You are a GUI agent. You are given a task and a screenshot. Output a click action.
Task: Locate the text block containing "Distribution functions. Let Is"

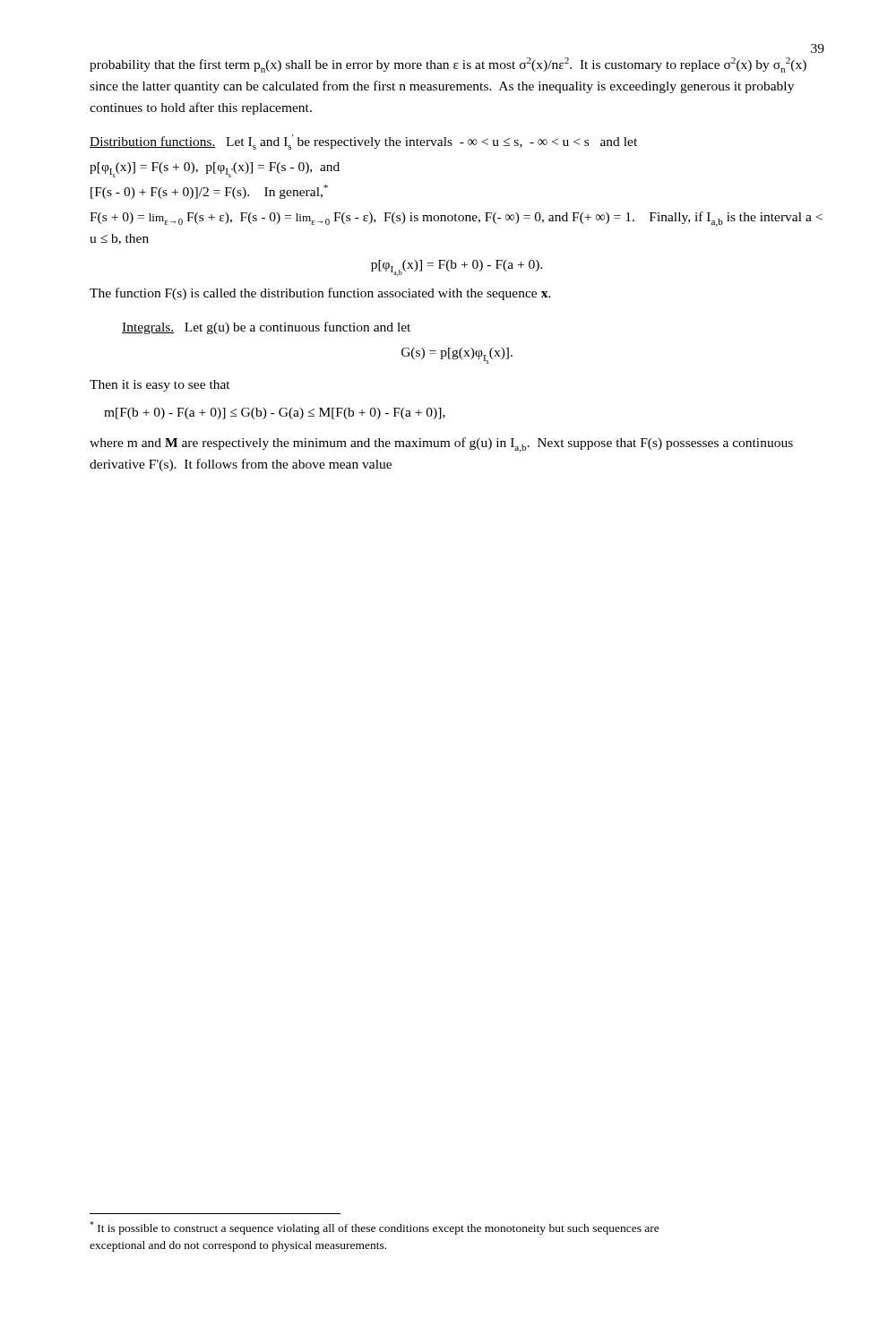tap(363, 142)
